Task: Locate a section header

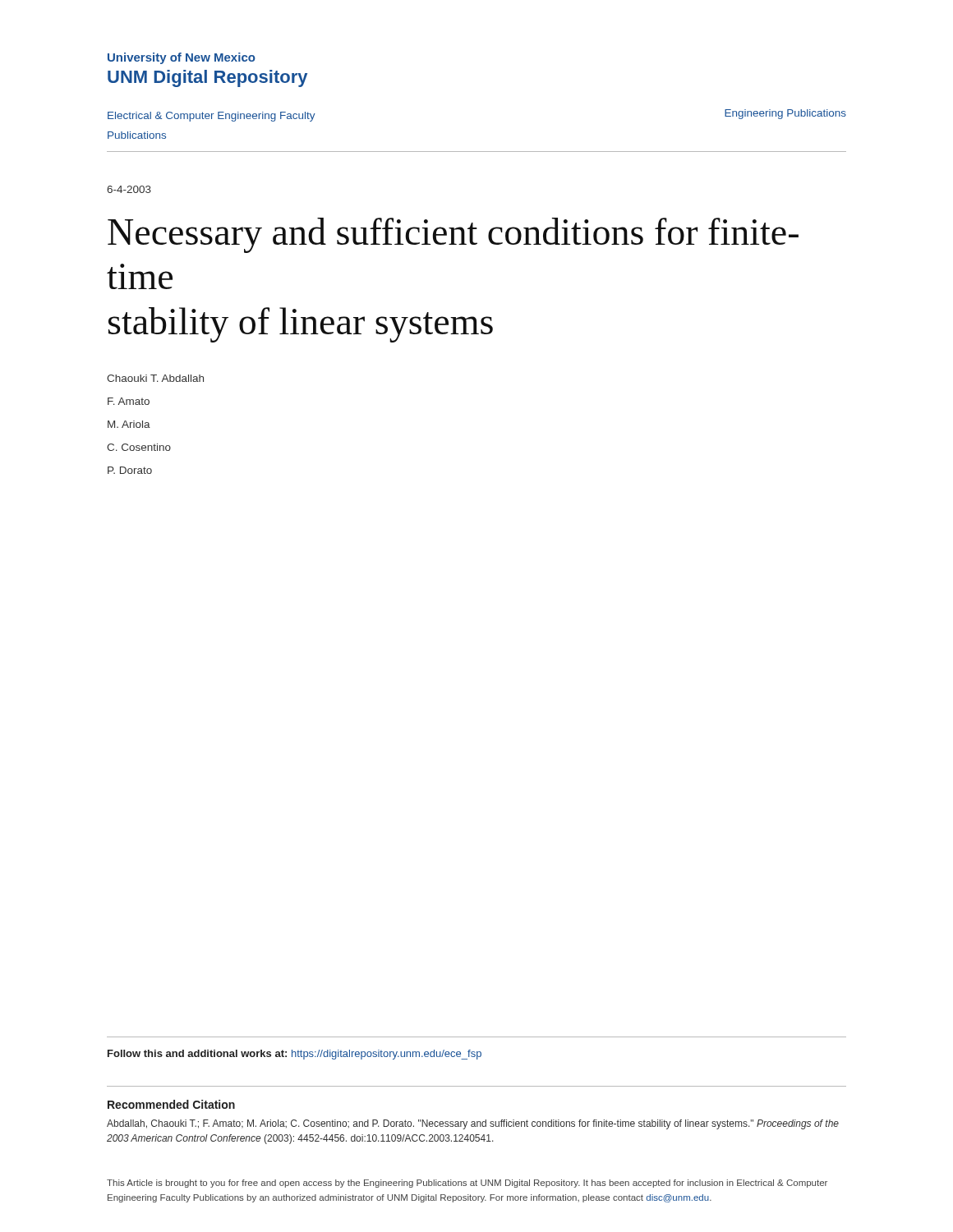Action: click(x=171, y=1105)
